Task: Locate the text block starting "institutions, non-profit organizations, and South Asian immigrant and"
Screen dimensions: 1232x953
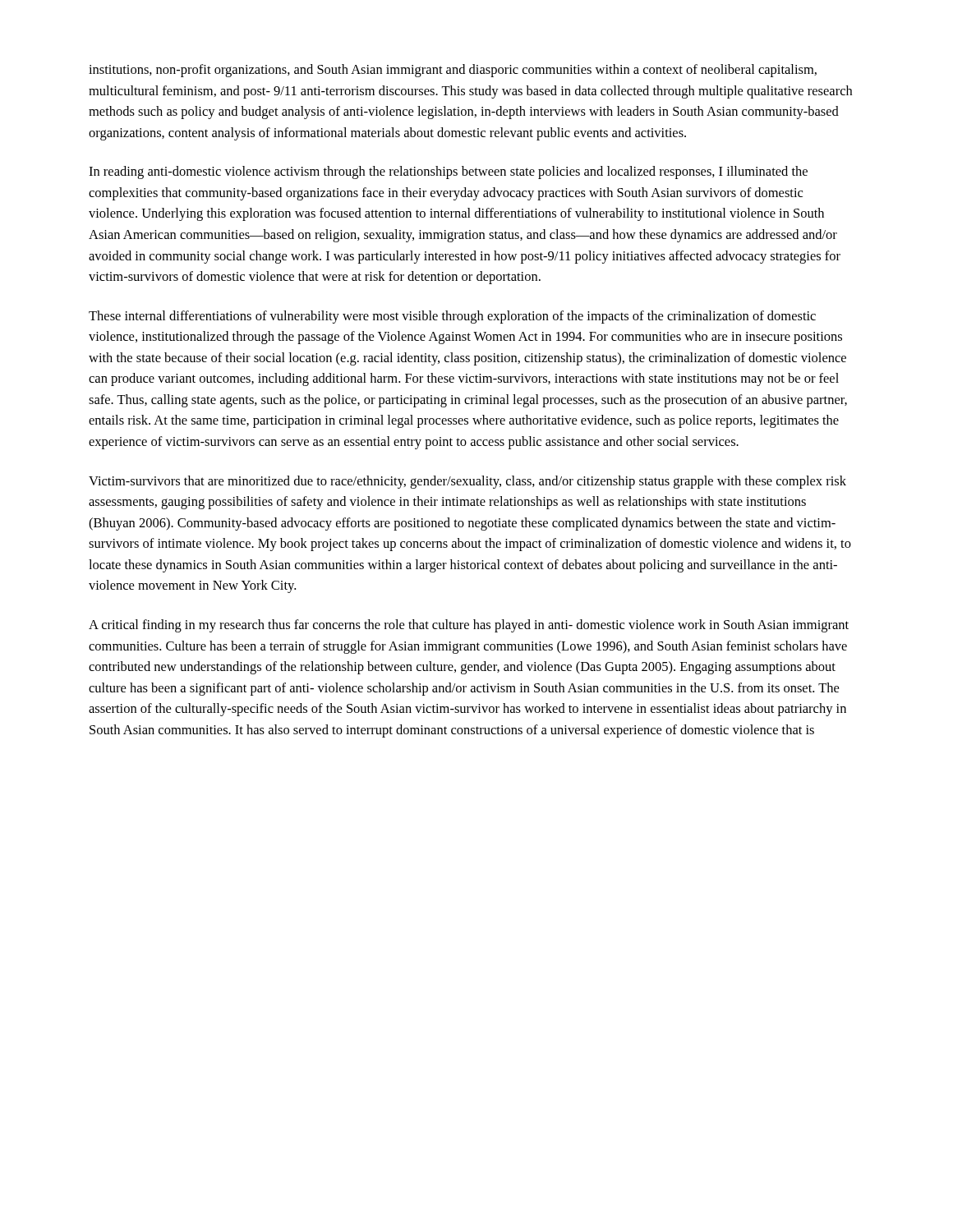Action: pyautogui.click(x=471, y=101)
